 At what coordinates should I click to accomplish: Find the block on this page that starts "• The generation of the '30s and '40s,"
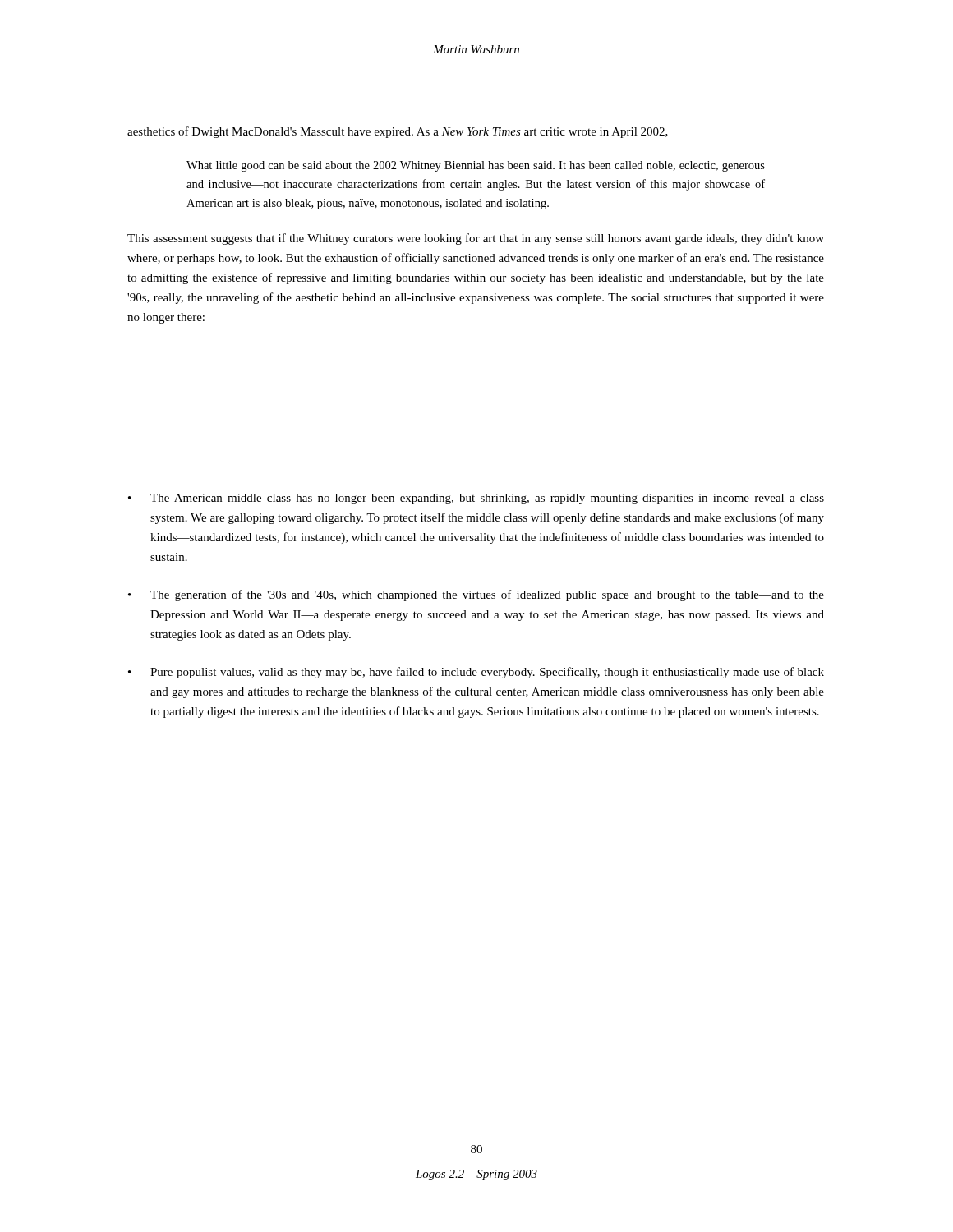[476, 614]
